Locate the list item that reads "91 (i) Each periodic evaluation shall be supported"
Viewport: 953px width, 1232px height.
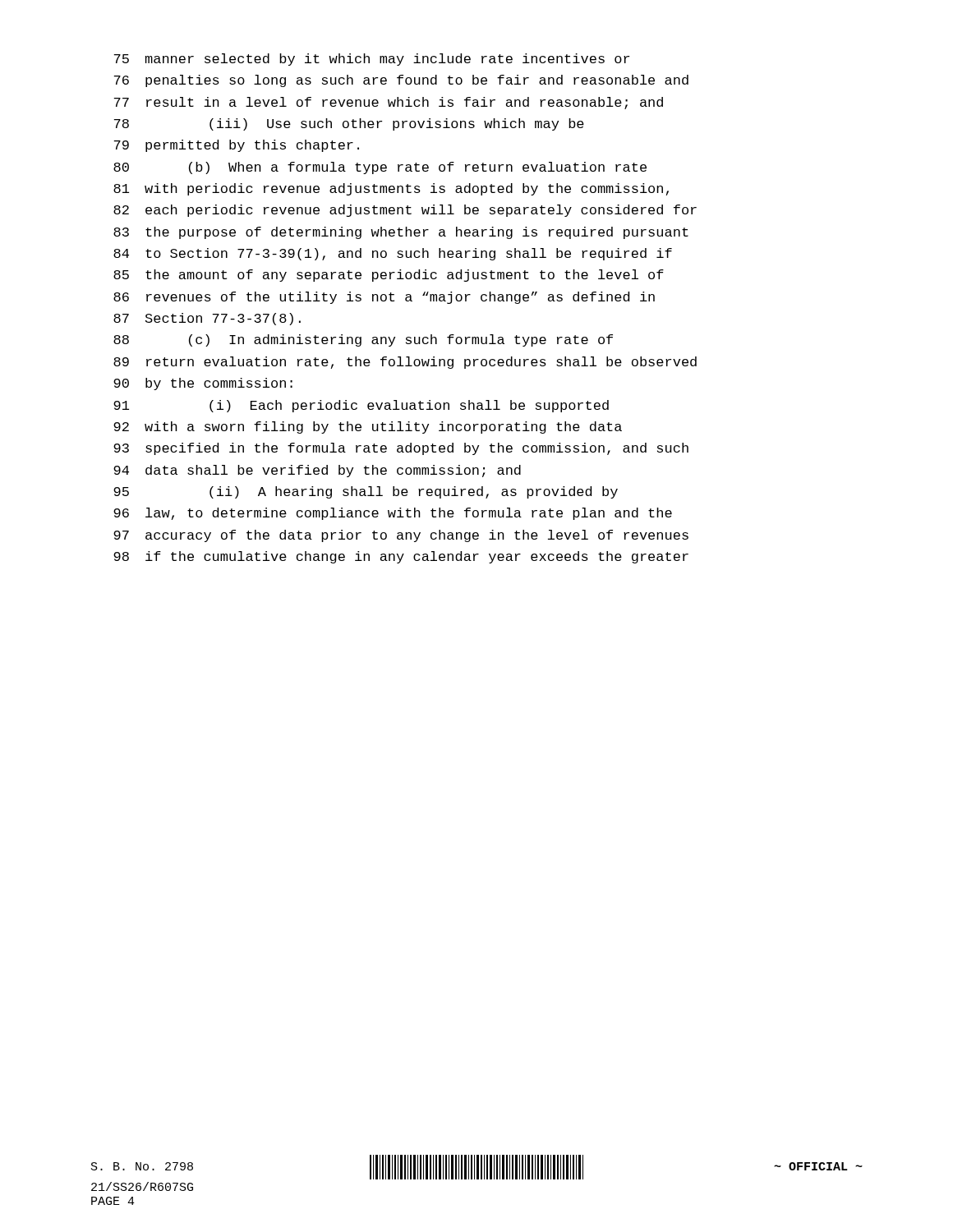coord(476,406)
